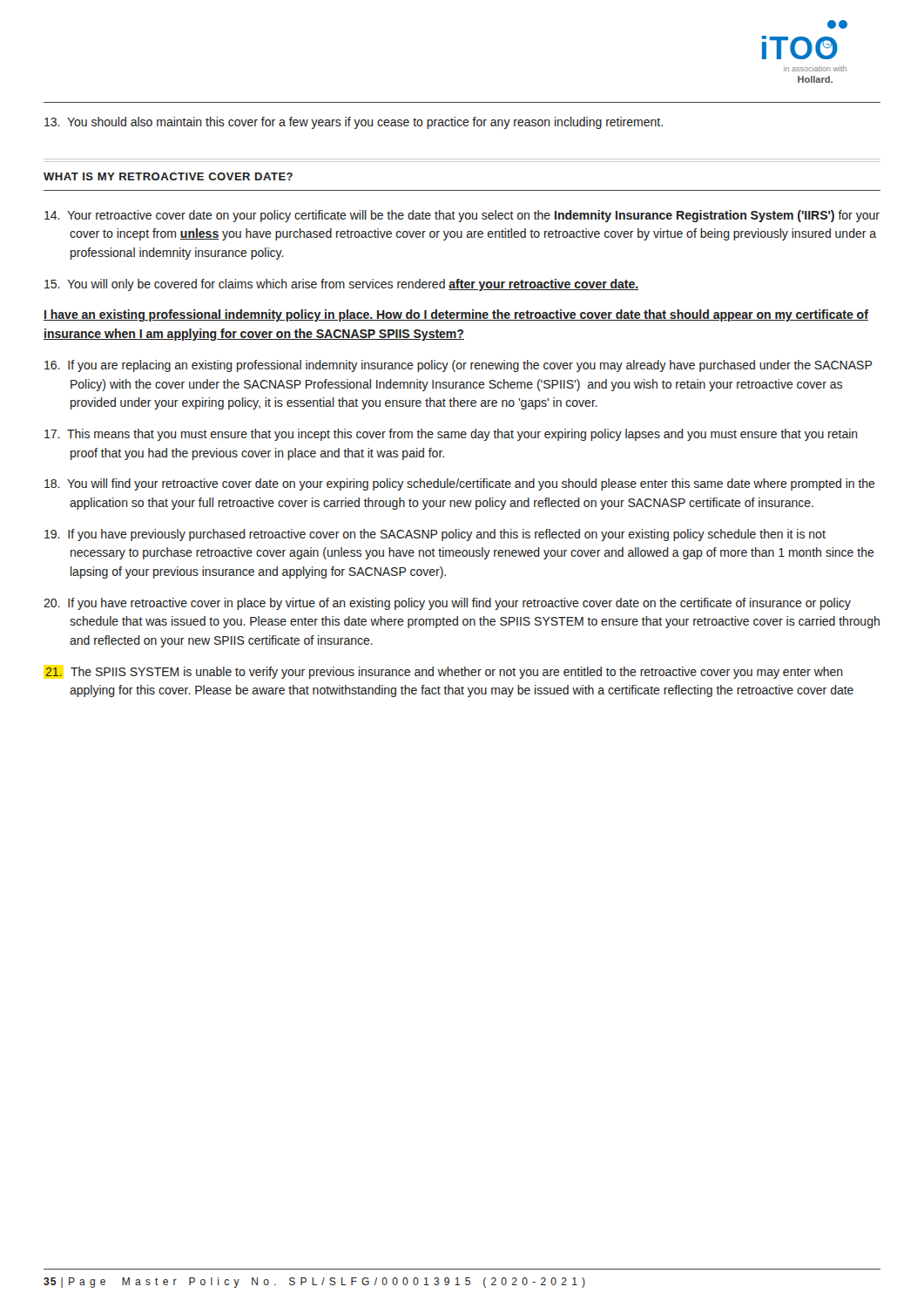Locate the text "What is my retroactive cover date?"
The height and width of the screenshot is (1307, 924).
pyautogui.click(x=169, y=176)
